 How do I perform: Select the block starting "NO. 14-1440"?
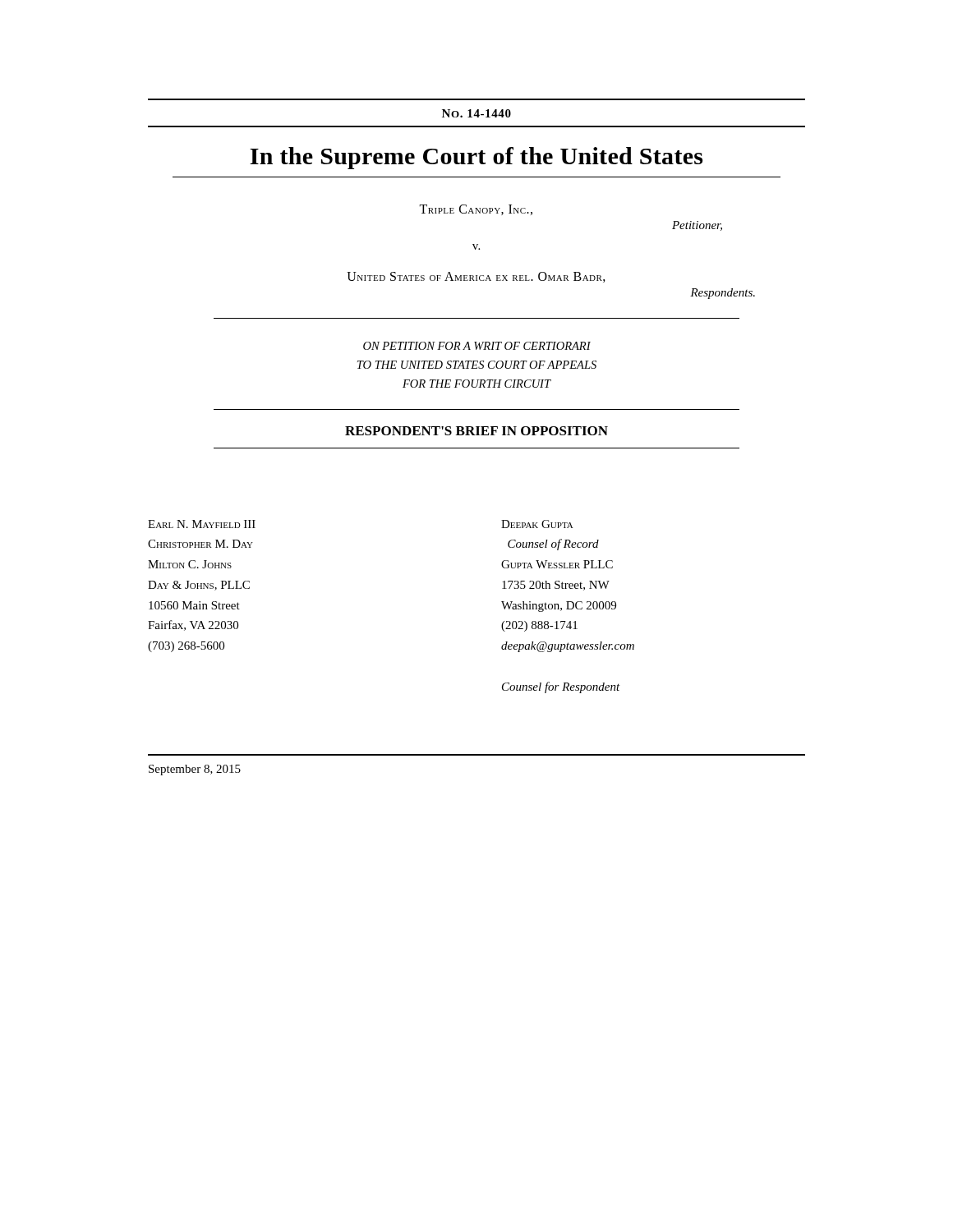tap(476, 113)
